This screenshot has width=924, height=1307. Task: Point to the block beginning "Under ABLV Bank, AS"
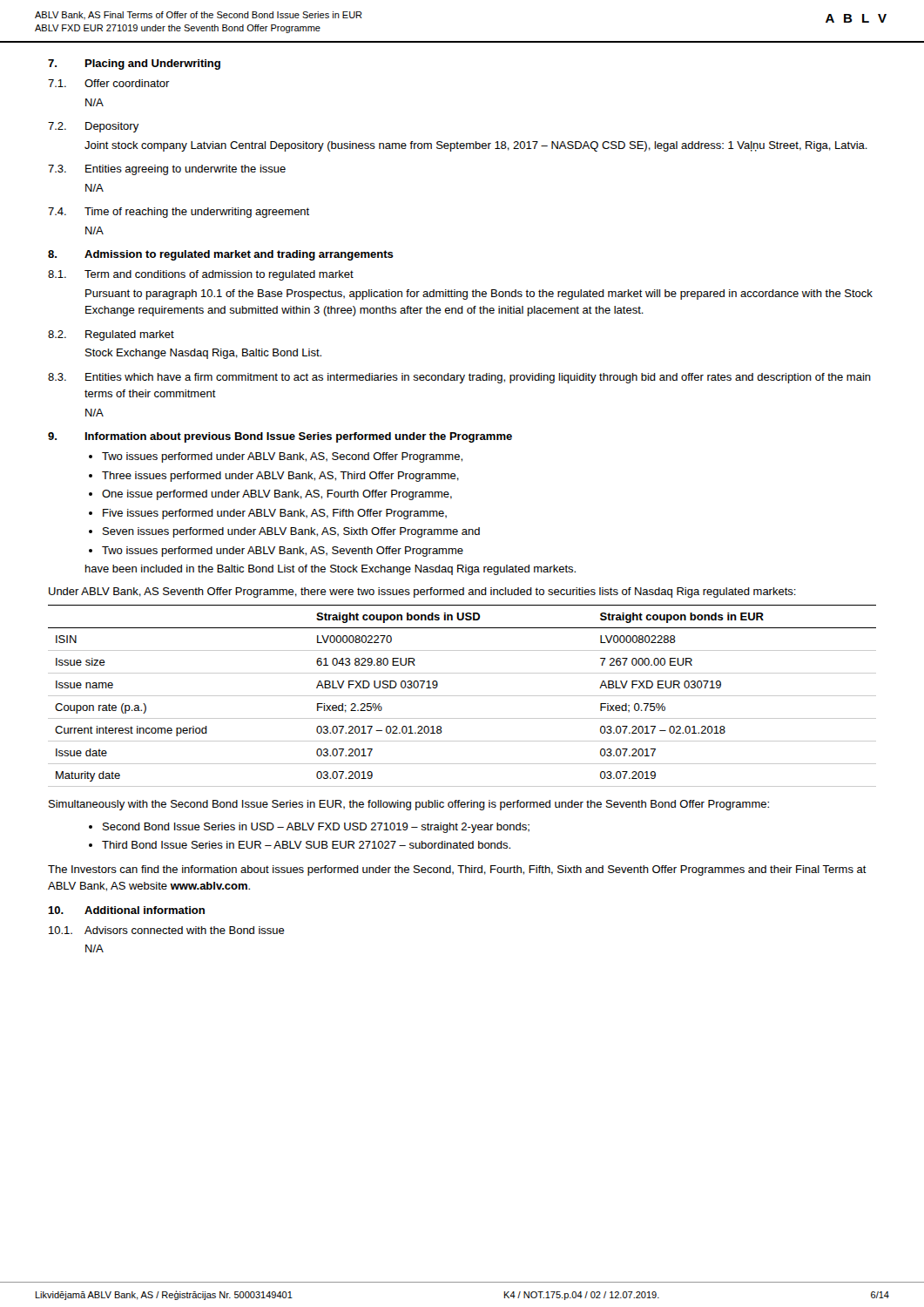tap(422, 591)
